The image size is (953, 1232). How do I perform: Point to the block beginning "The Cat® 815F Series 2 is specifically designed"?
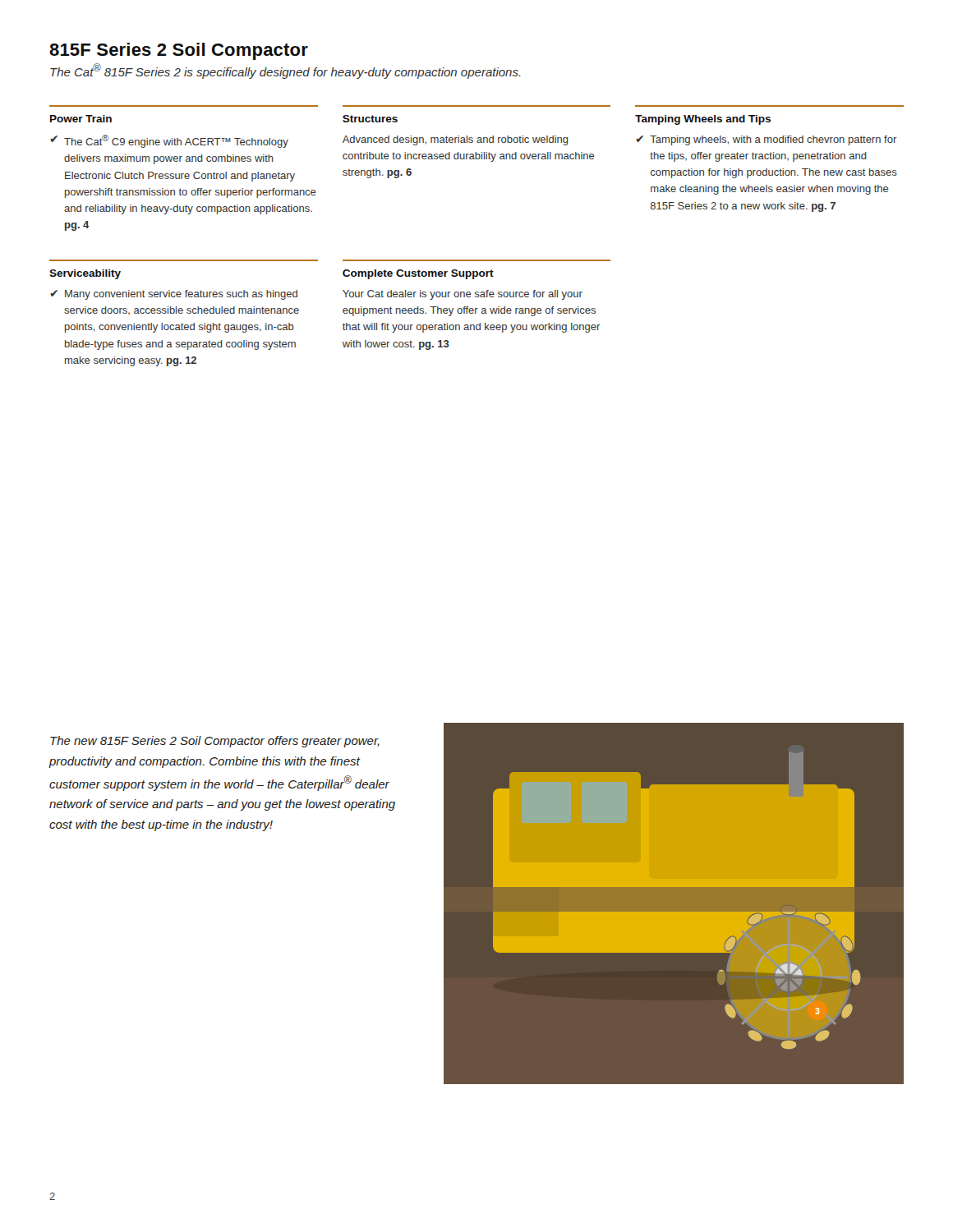pyautogui.click(x=476, y=71)
